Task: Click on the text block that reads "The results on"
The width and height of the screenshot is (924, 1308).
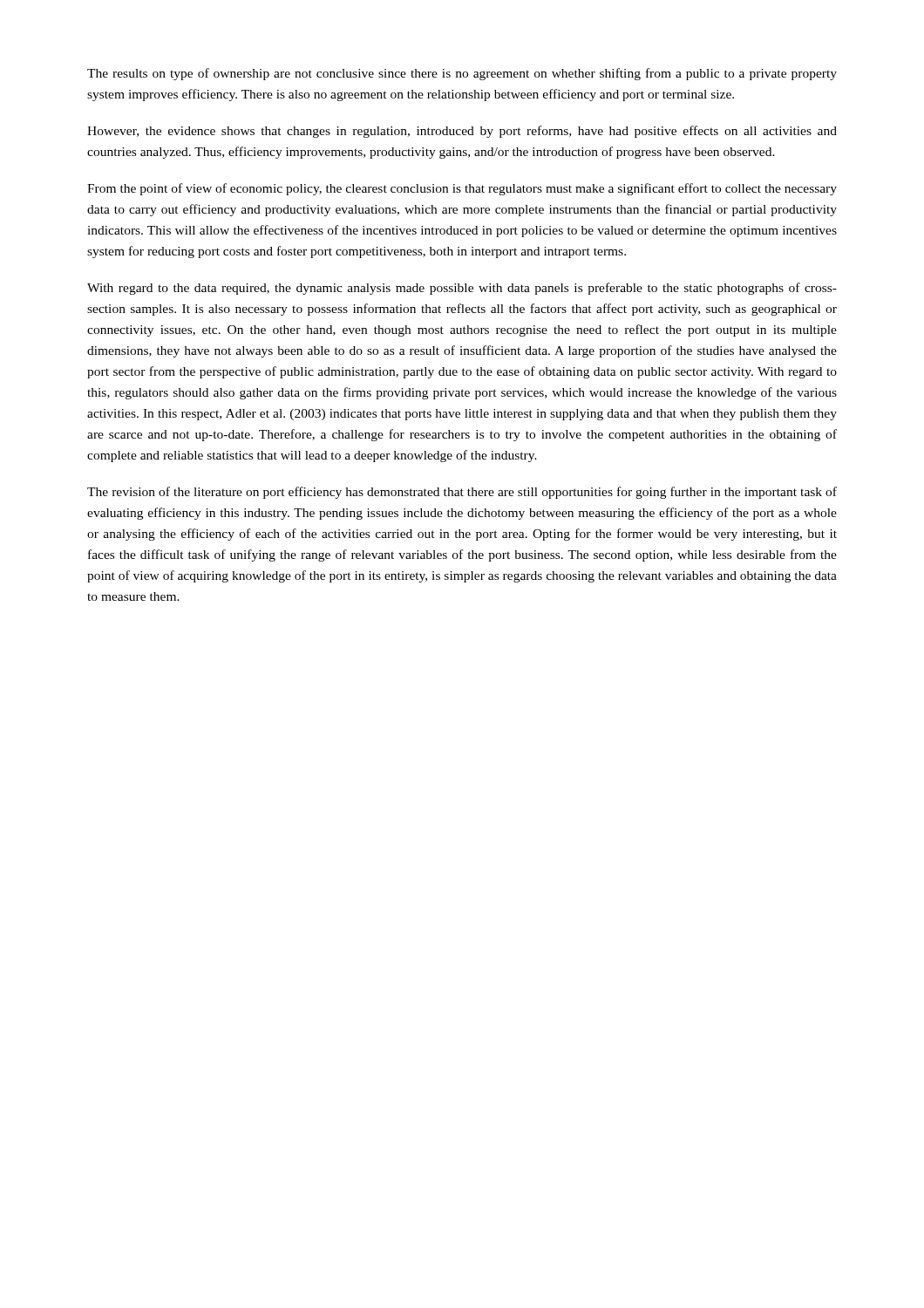Action: pos(462,83)
